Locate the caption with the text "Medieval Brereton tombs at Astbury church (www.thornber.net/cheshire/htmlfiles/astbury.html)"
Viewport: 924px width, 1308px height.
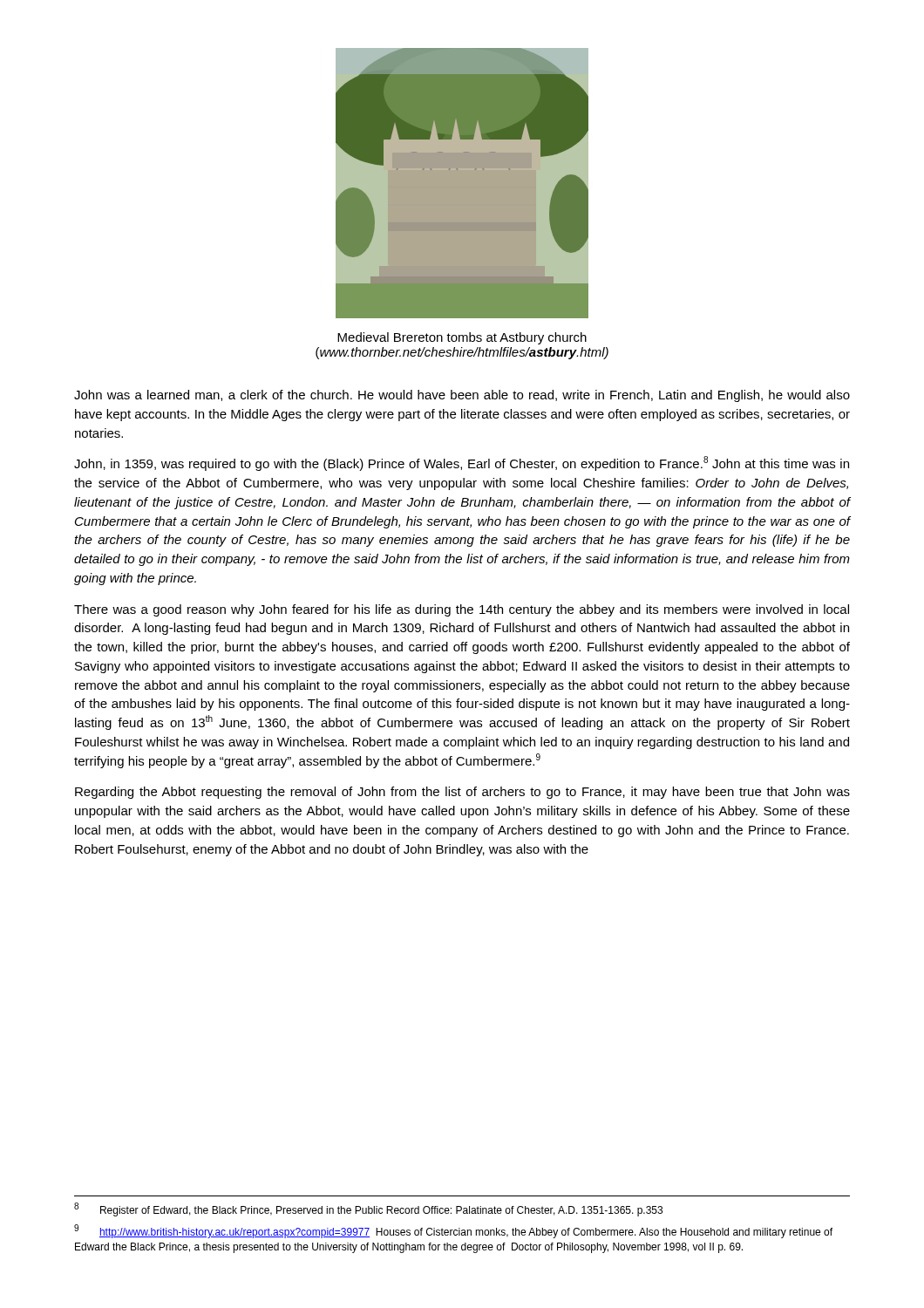click(462, 344)
